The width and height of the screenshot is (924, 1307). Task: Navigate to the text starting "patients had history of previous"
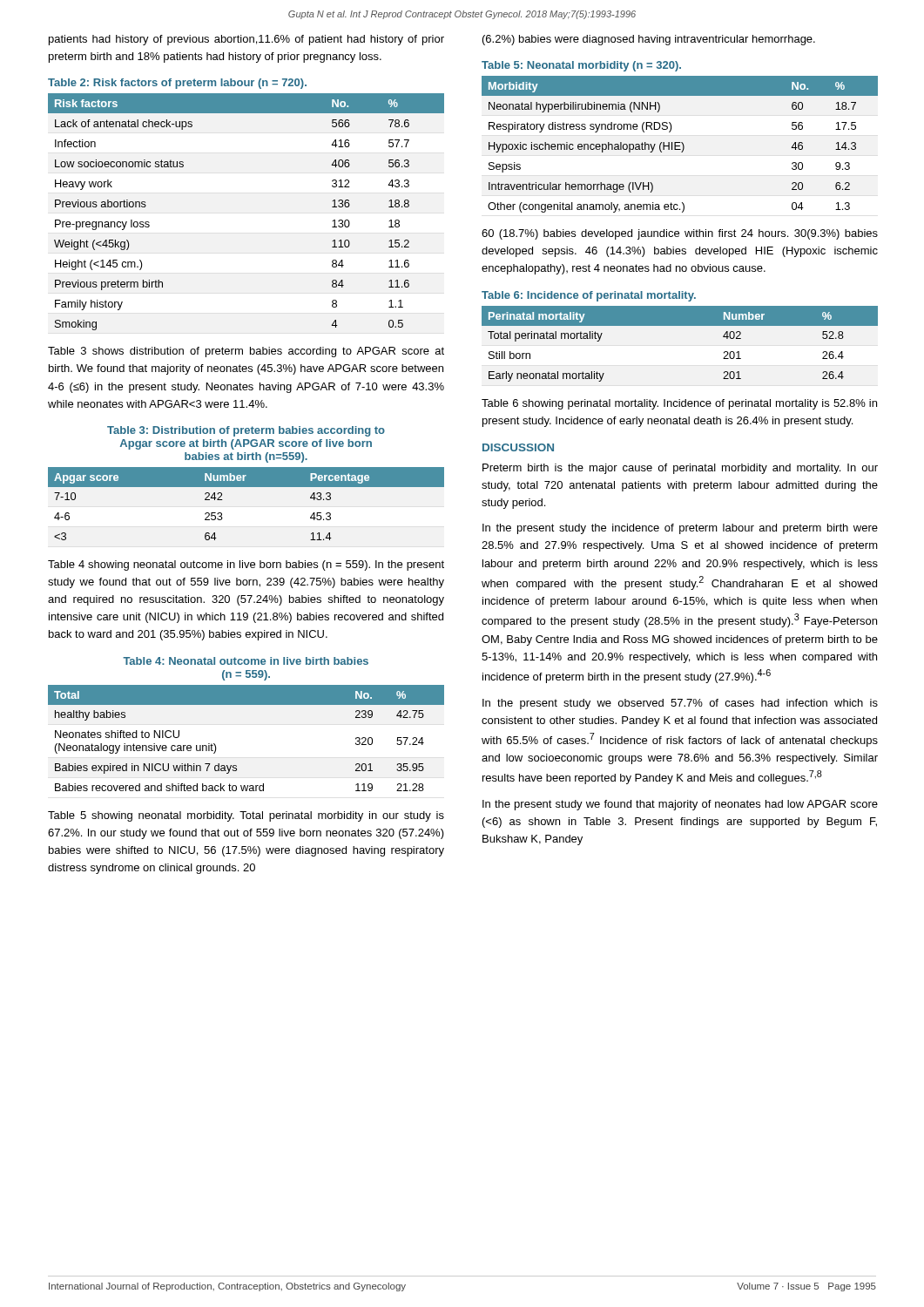(x=246, y=48)
